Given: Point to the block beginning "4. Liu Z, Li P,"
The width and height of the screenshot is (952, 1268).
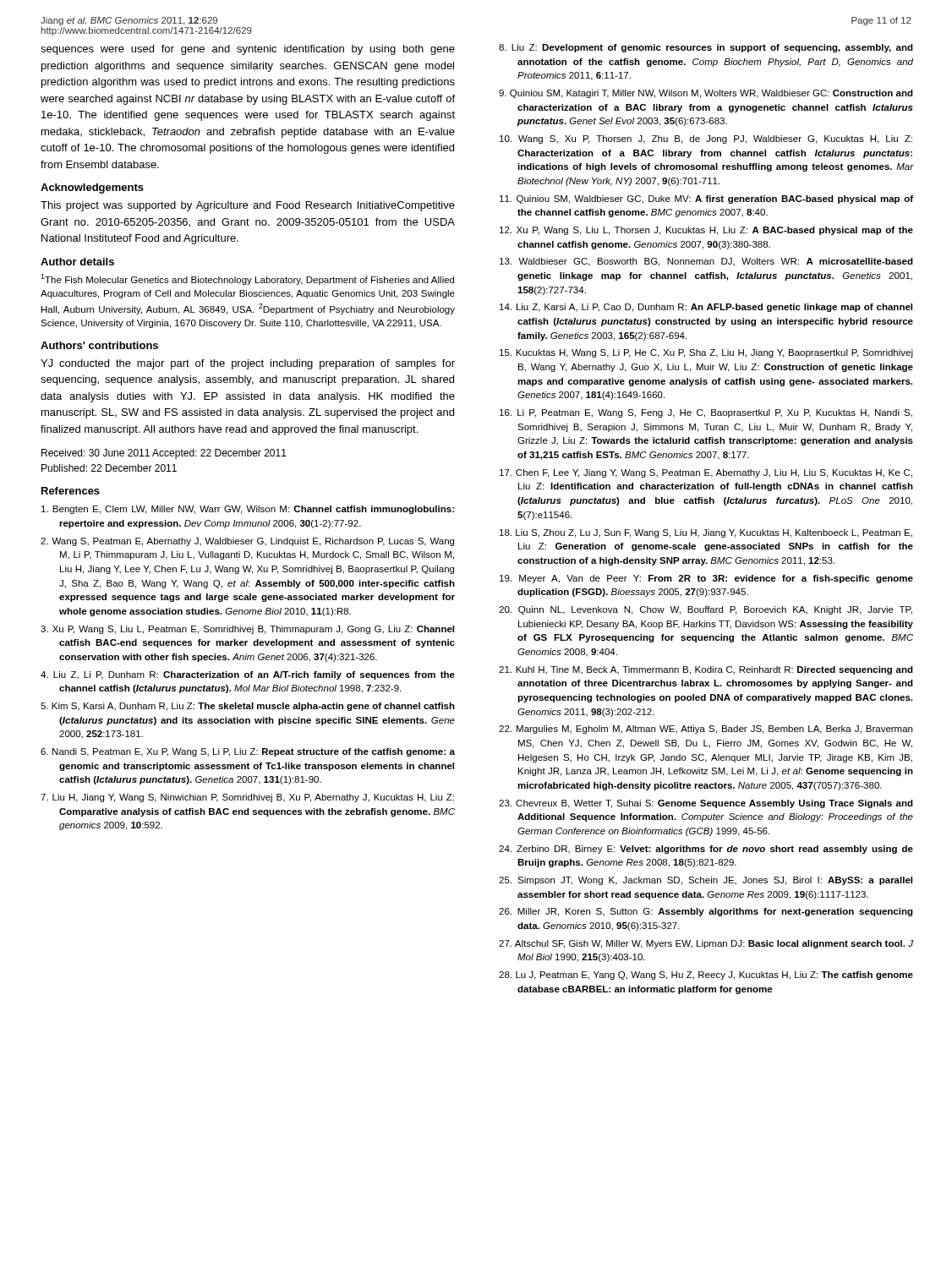Looking at the screenshot, I should pyautogui.click(x=248, y=681).
